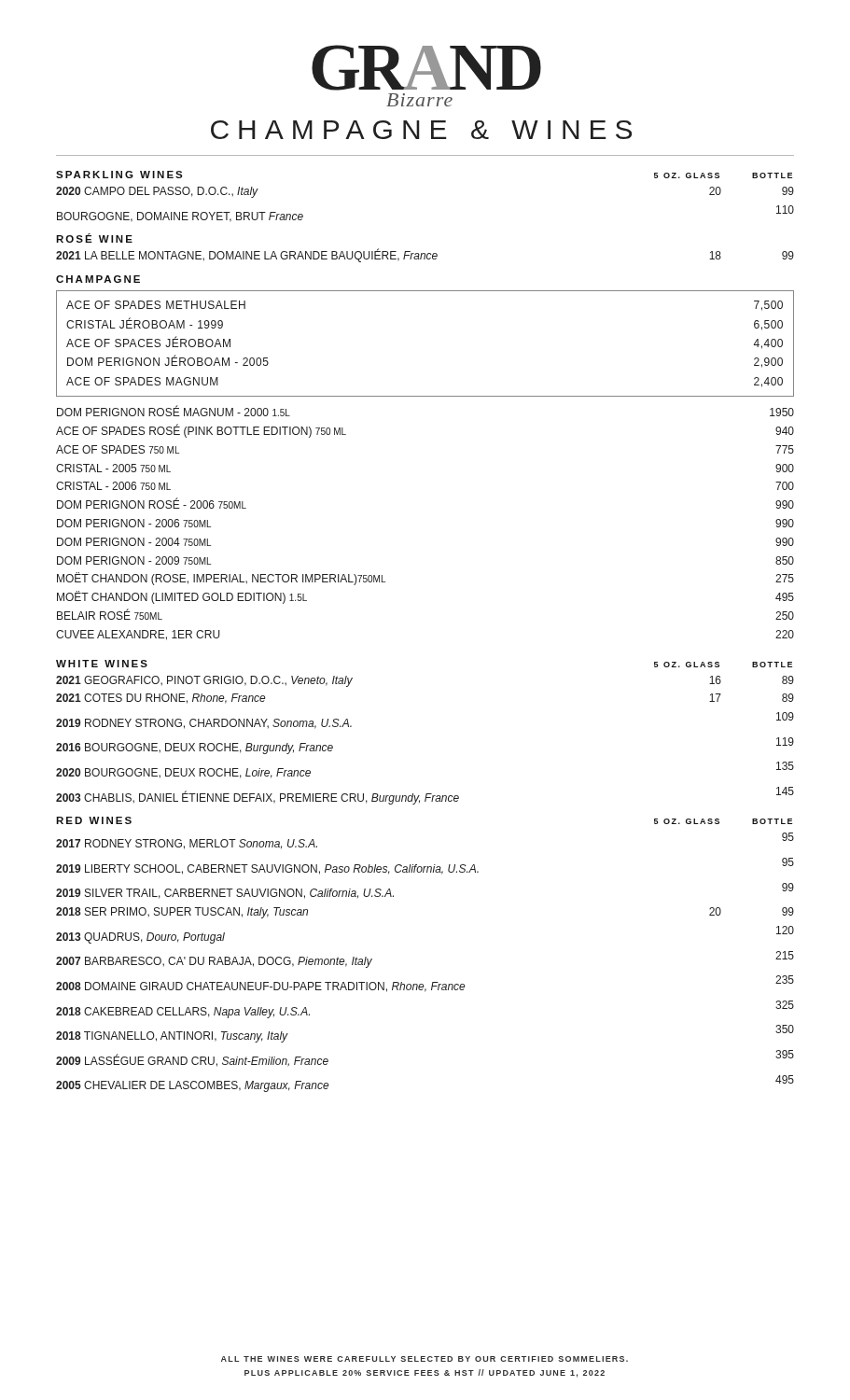Find the region starting "BOURGOGNE, DOMAINE ROYET, BRUT France 110"
This screenshot has height=1400, width=850.
tap(176, 213)
